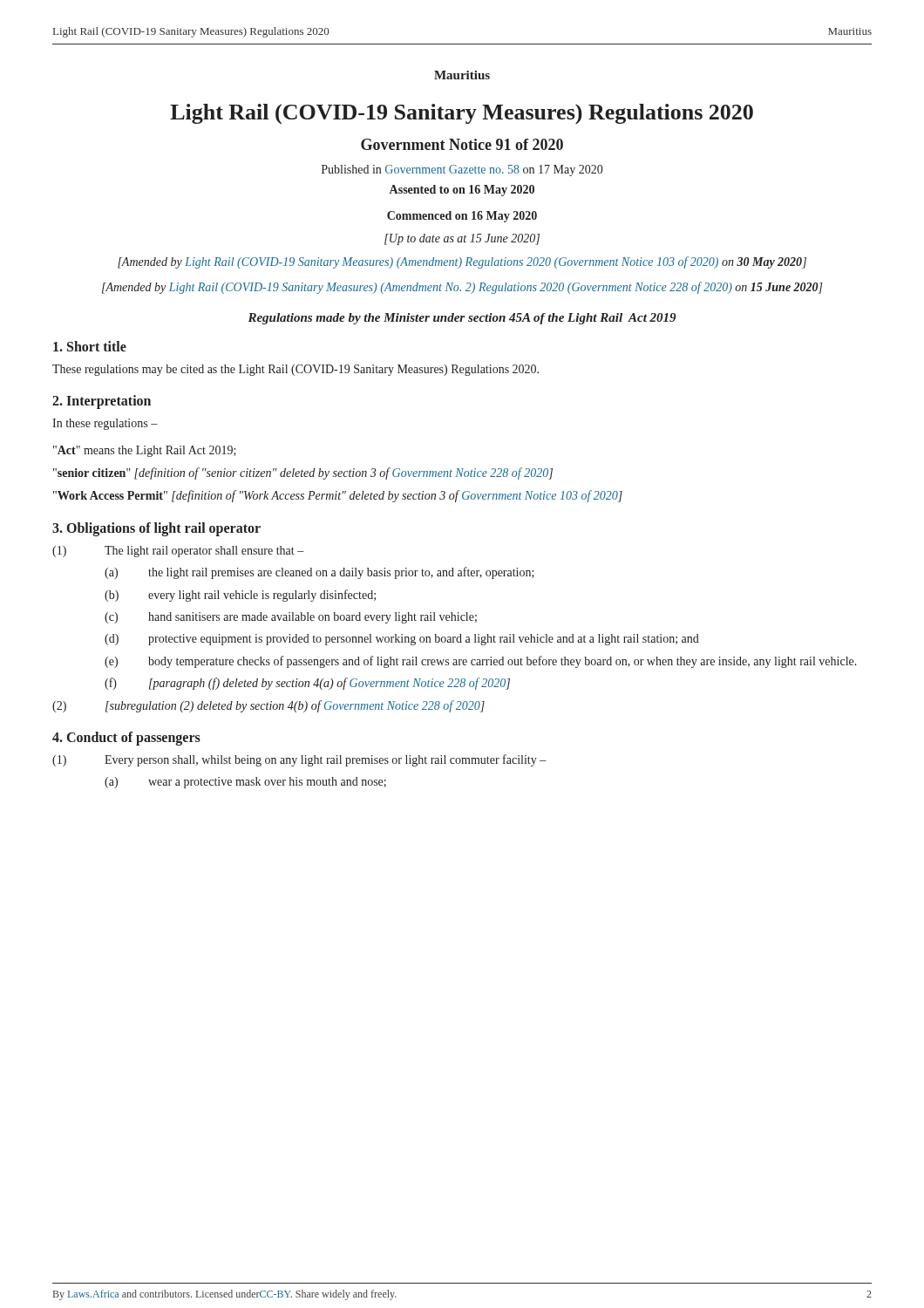Point to the text starting "(e) body temperature checks of passengers"
Viewport: 924px width, 1308px height.
[488, 662]
